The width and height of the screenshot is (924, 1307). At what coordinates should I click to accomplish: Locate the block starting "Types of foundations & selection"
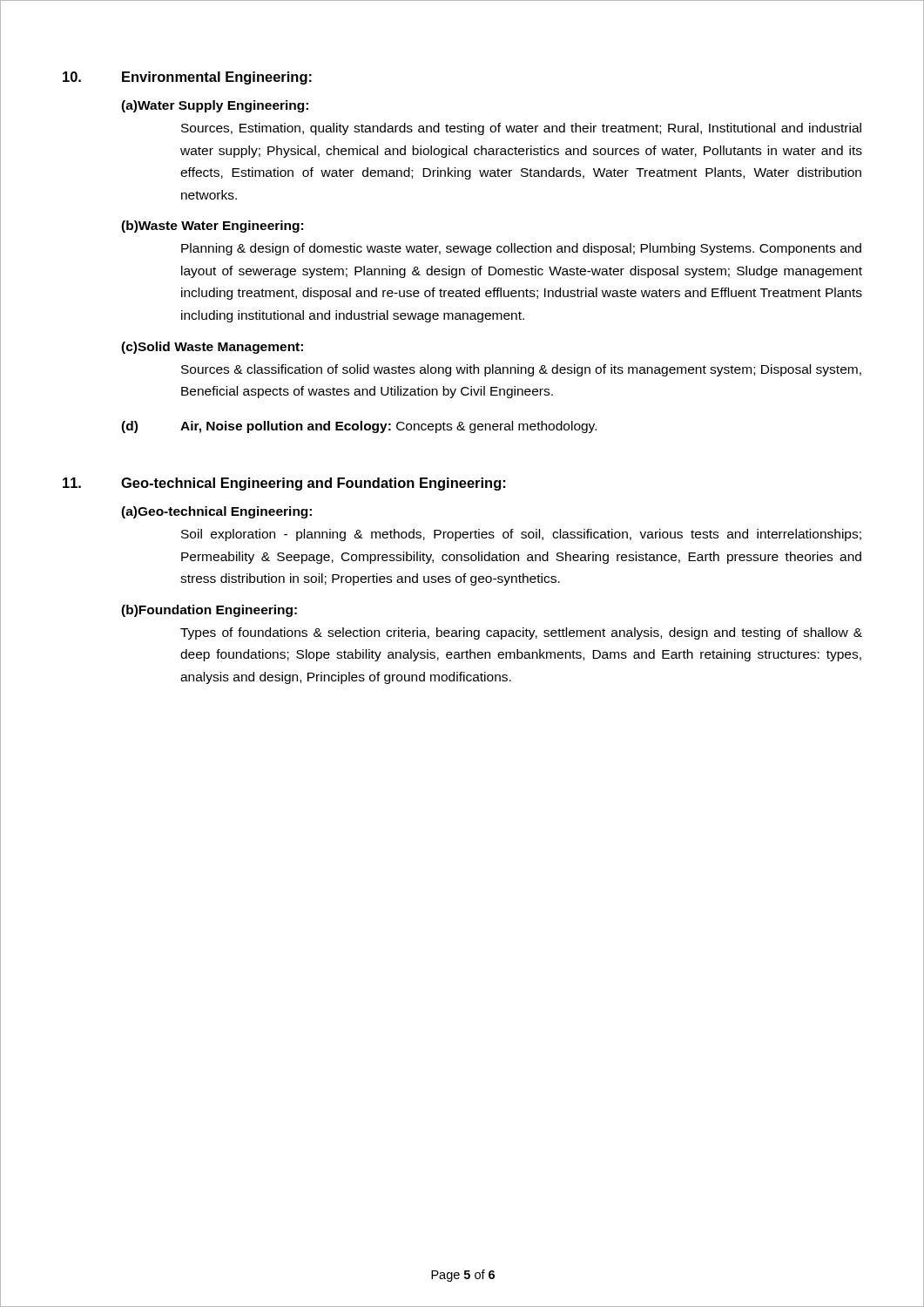(521, 654)
